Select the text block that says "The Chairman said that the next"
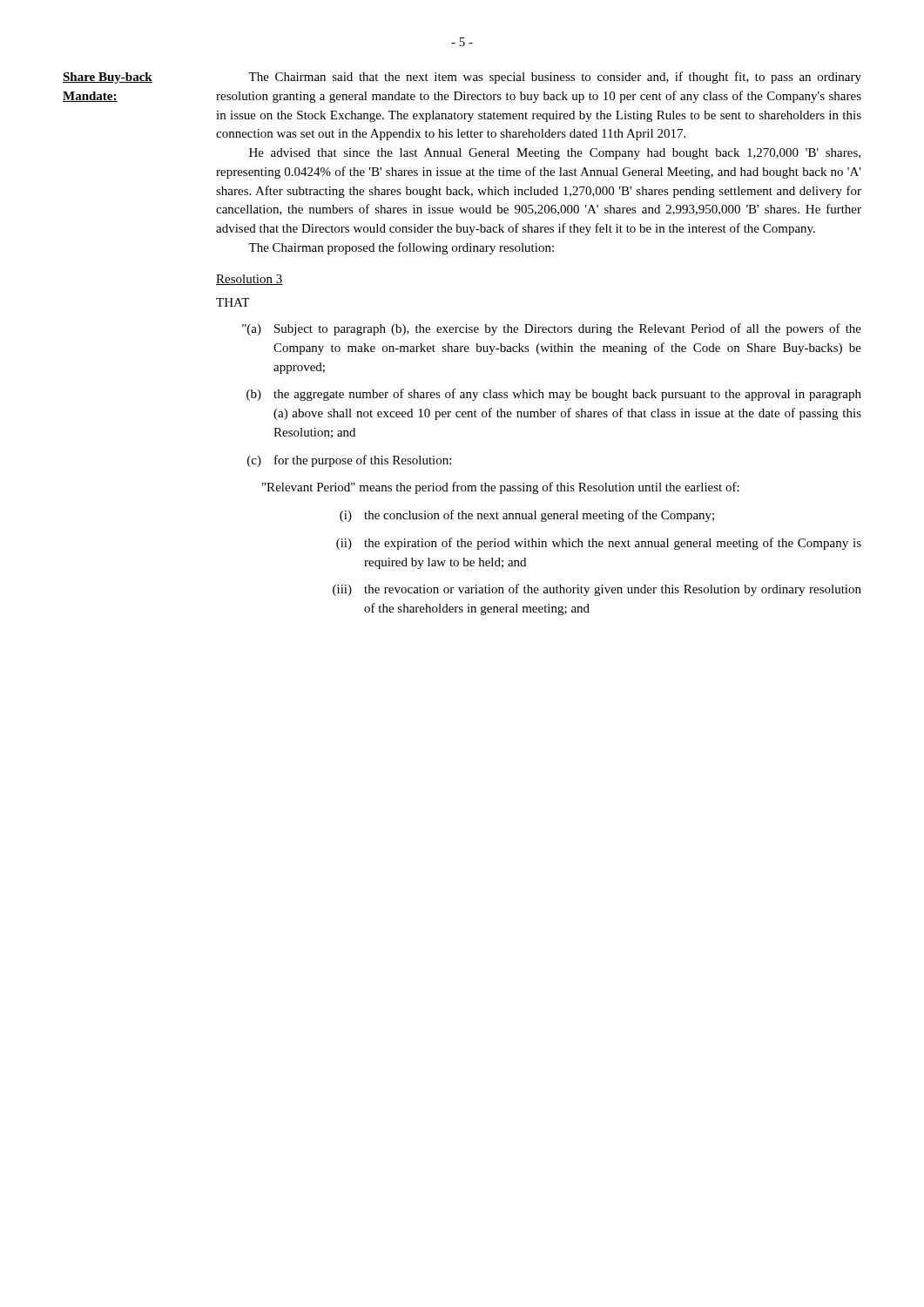 [x=539, y=106]
